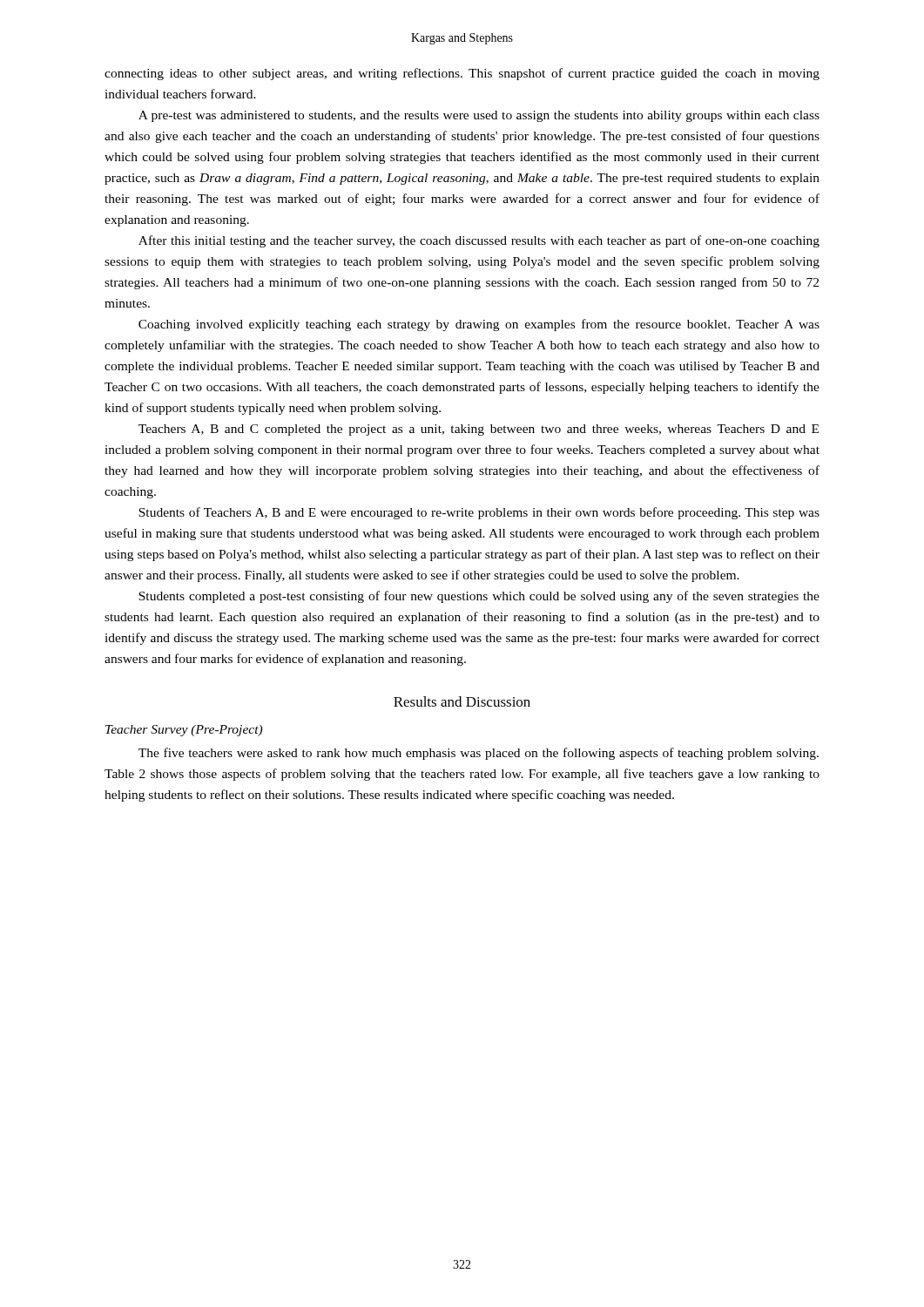Locate the block starting "Teachers A, B and C completed the"

click(462, 460)
